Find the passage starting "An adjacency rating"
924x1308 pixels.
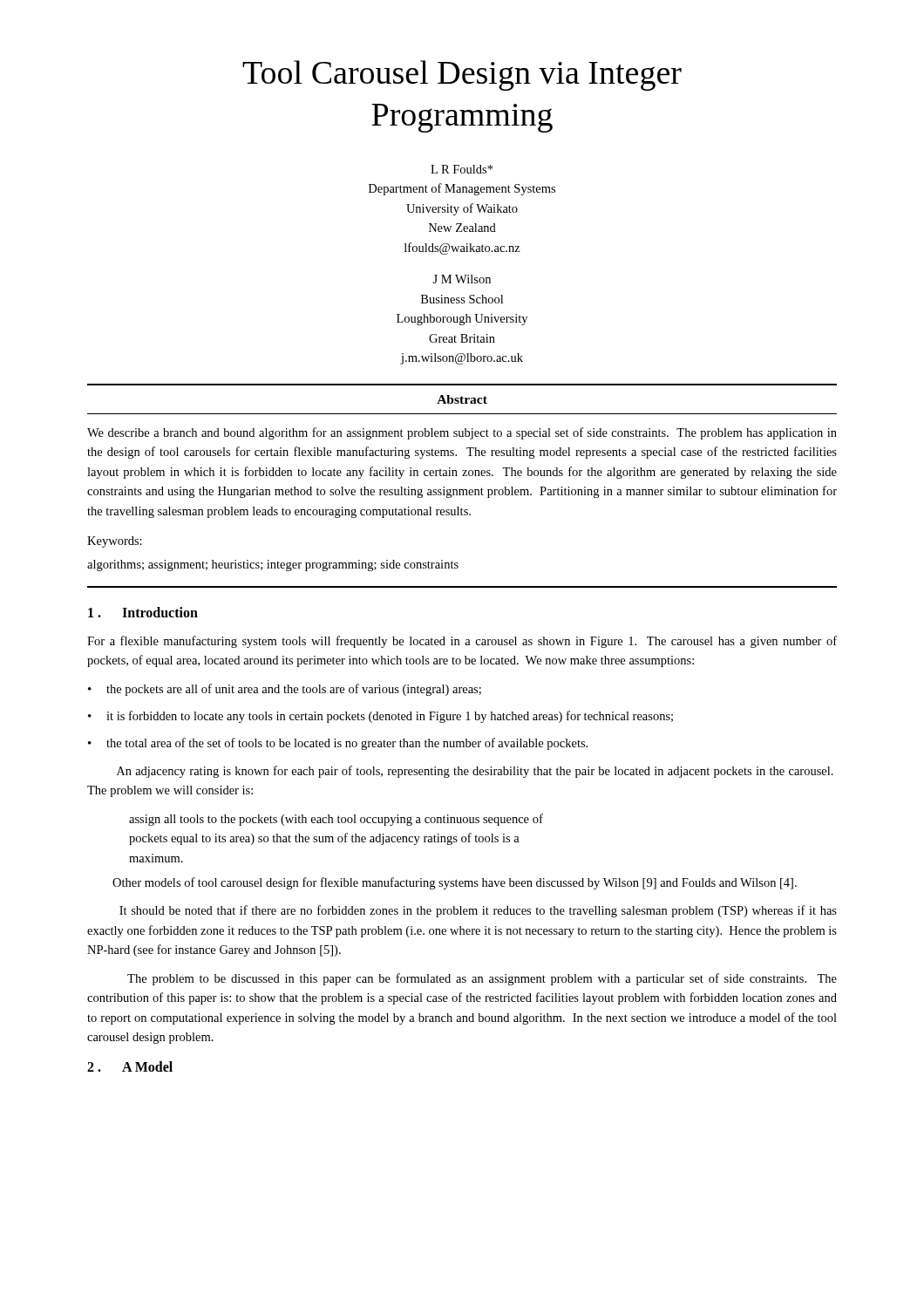tap(462, 780)
